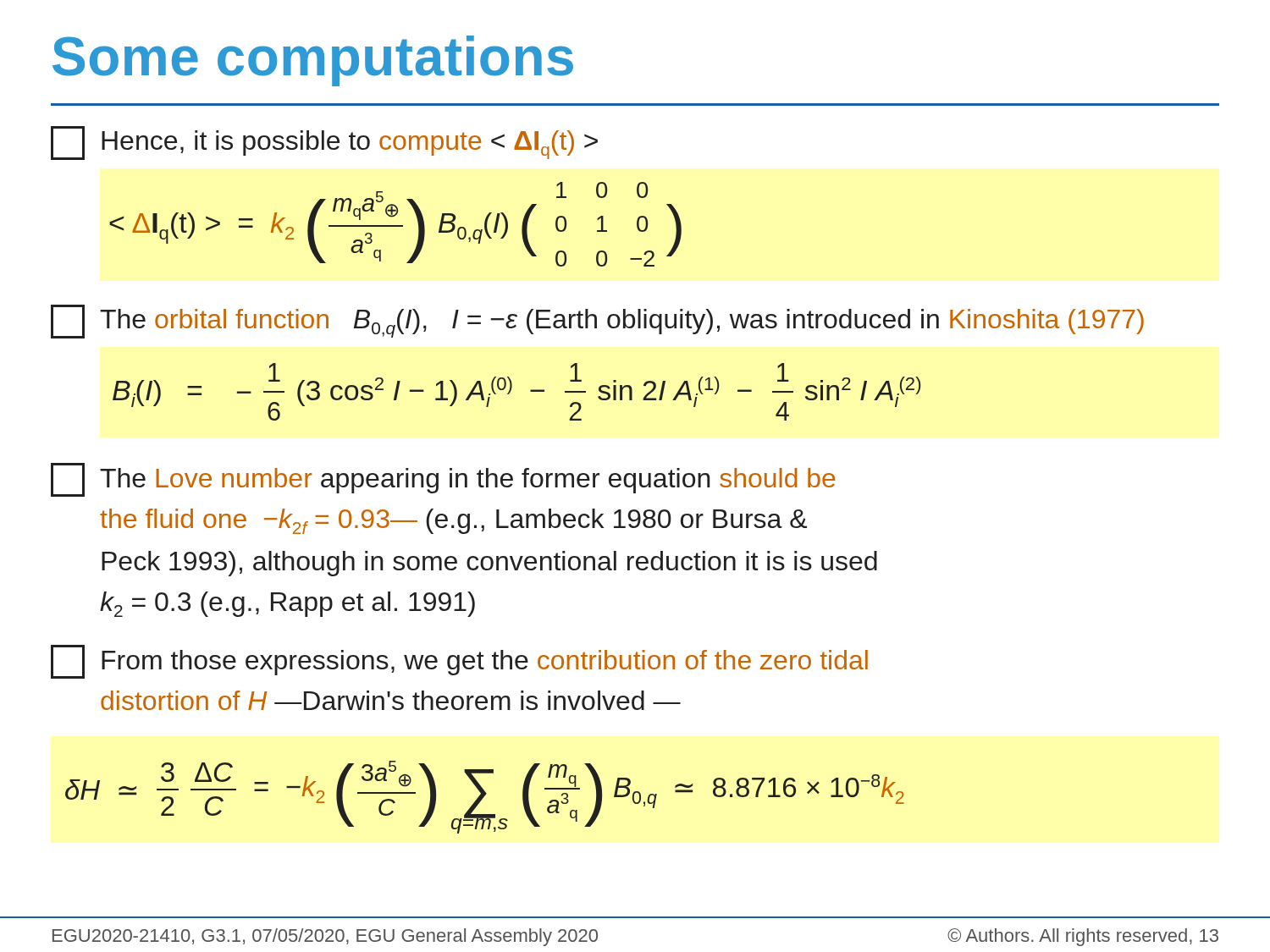Locate the passage starting "δH ≃ 3 2 ΔC"

[485, 790]
